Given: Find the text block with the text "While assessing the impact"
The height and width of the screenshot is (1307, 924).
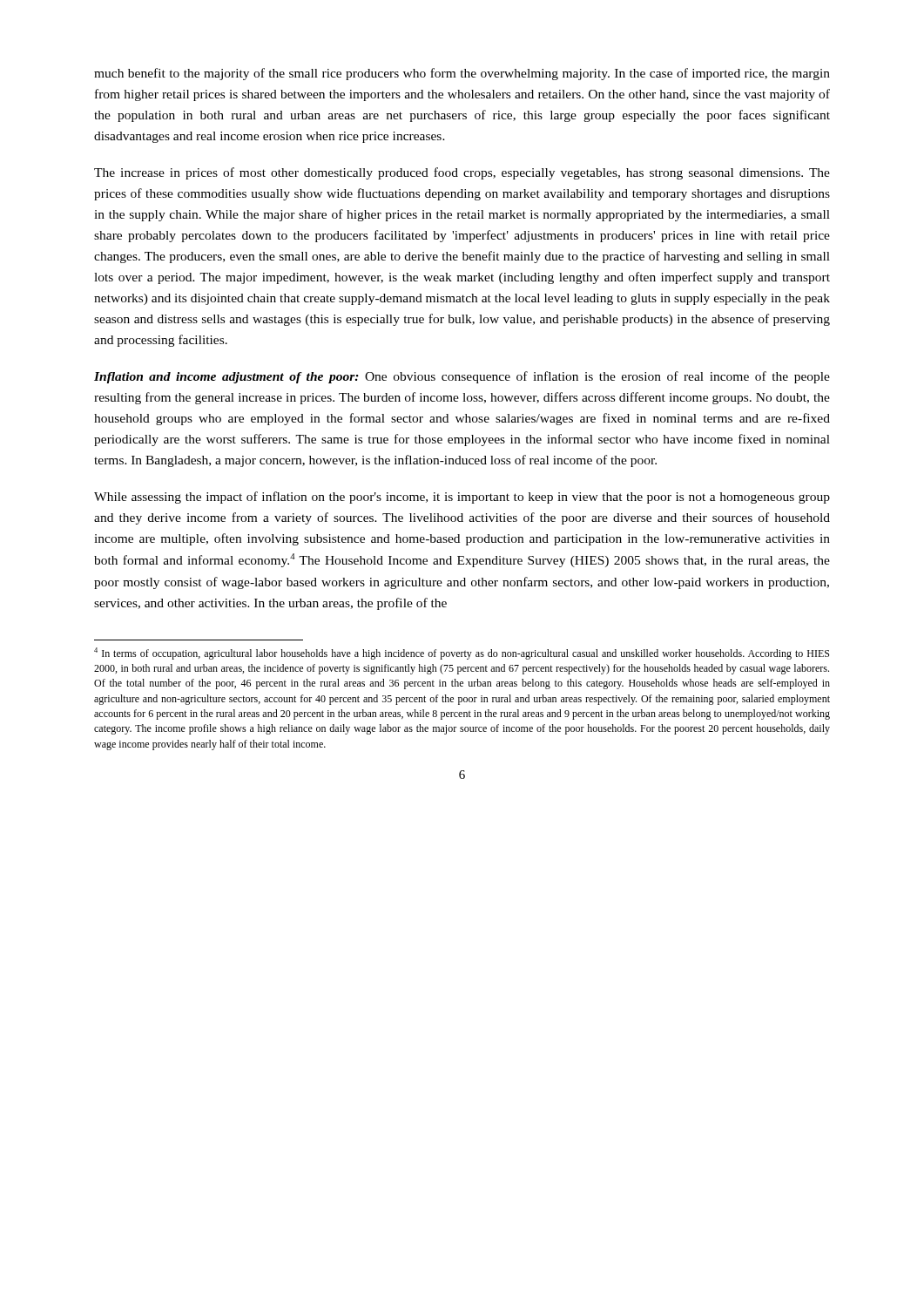Looking at the screenshot, I should point(462,550).
